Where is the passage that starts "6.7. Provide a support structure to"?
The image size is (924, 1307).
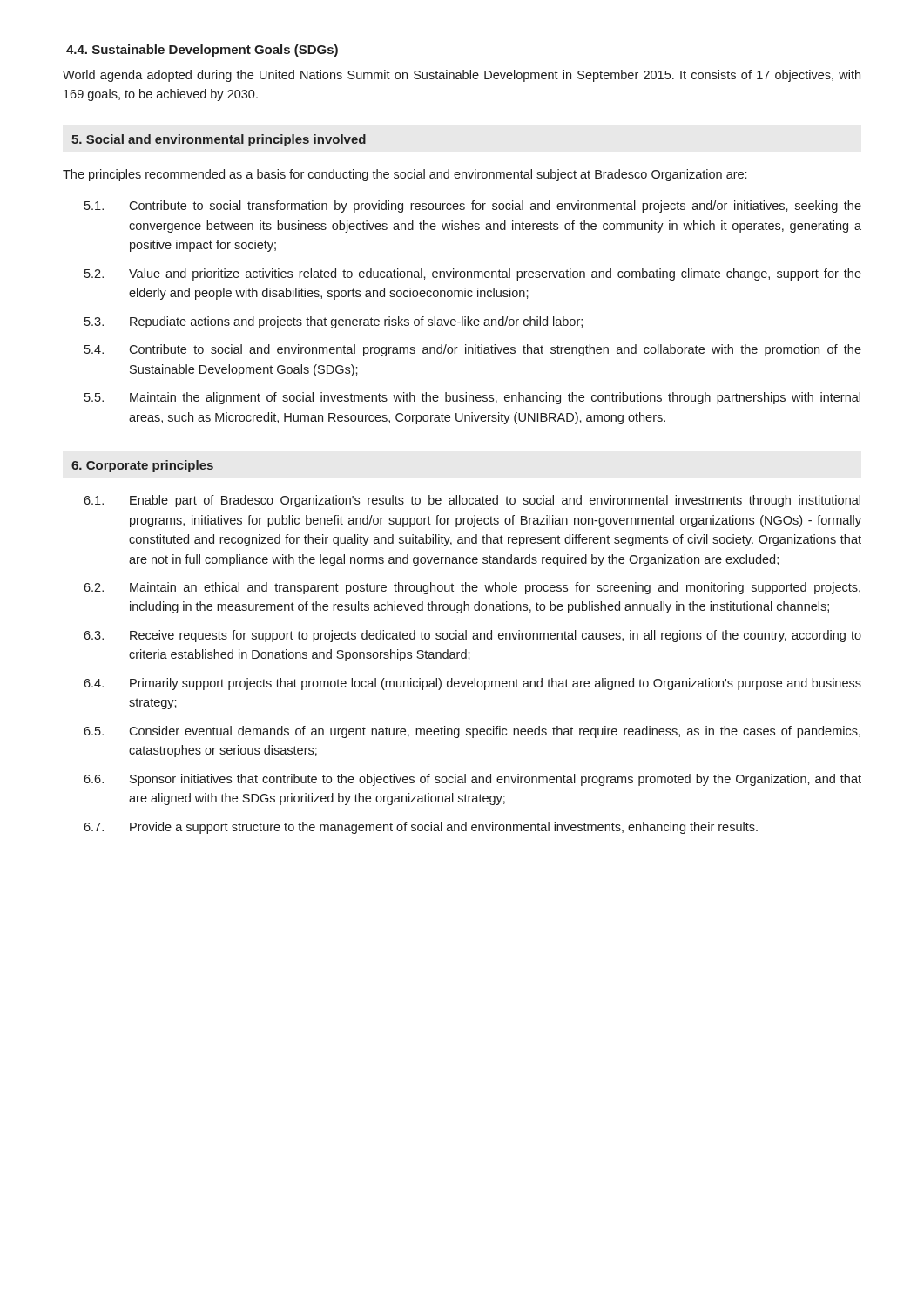tap(462, 827)
